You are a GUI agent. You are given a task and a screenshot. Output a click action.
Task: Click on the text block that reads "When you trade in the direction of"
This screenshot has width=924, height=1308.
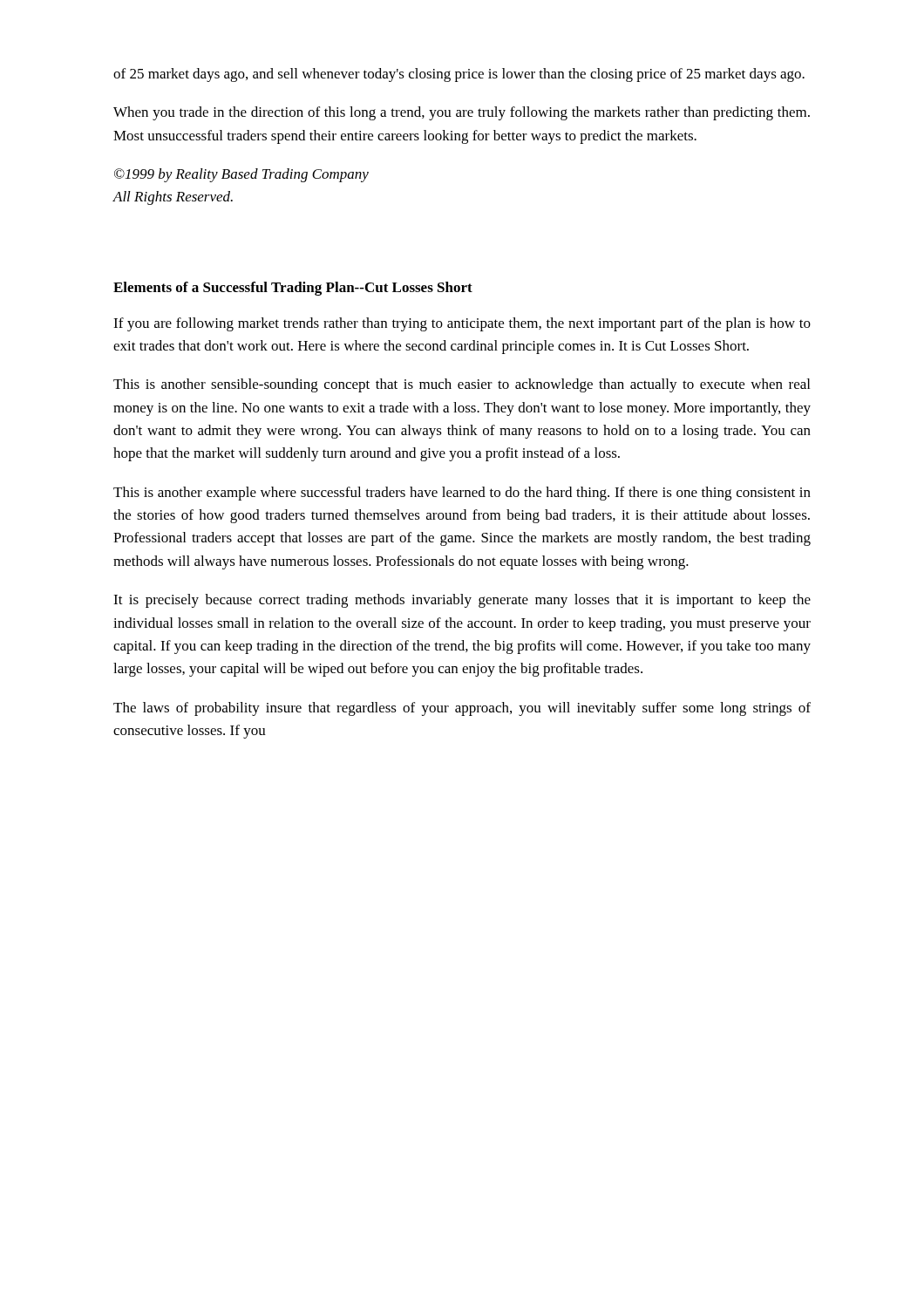coord(462,124)
